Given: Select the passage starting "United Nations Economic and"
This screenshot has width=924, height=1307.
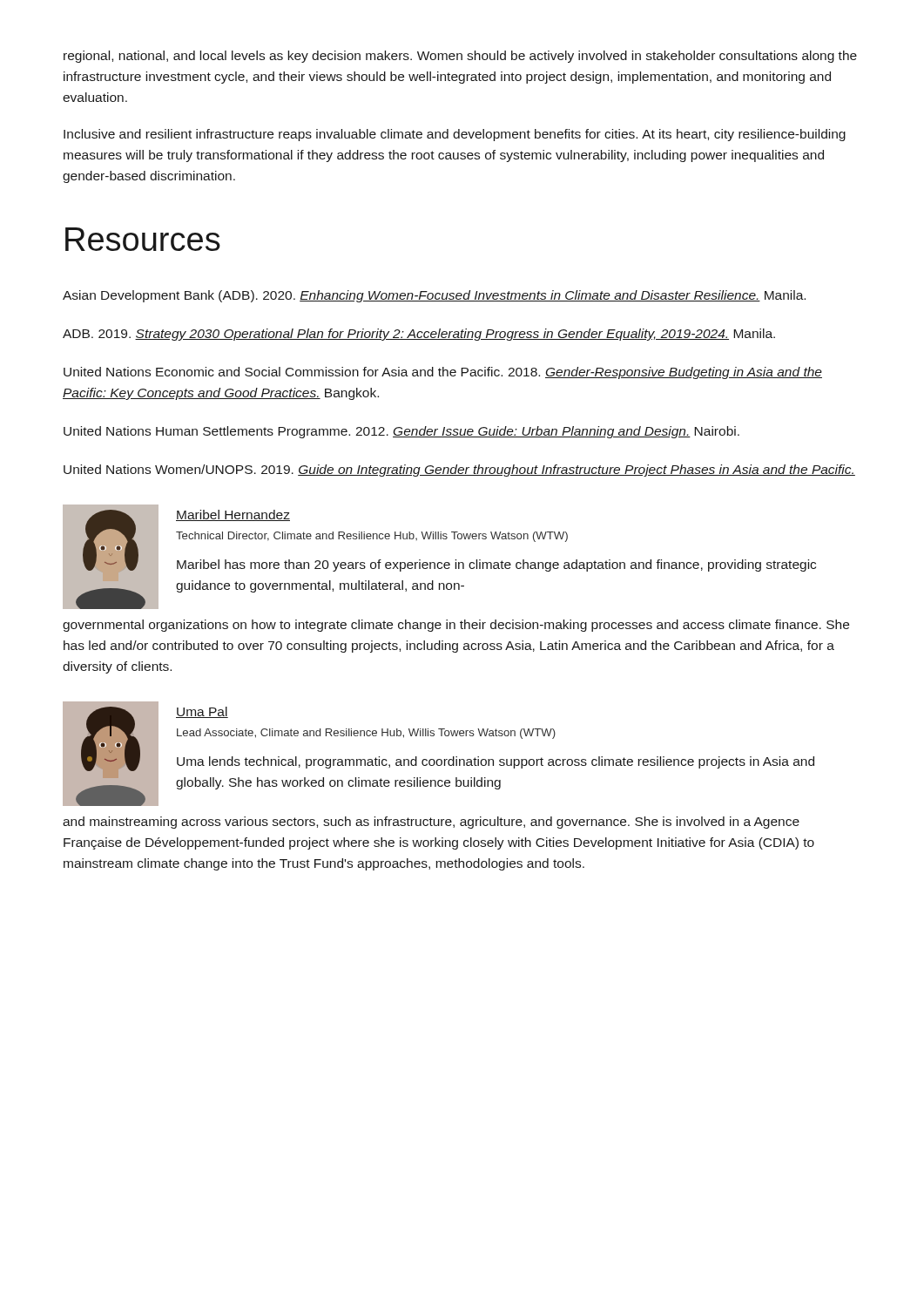Looking at the screenshot, I should (x=442, y=382).
